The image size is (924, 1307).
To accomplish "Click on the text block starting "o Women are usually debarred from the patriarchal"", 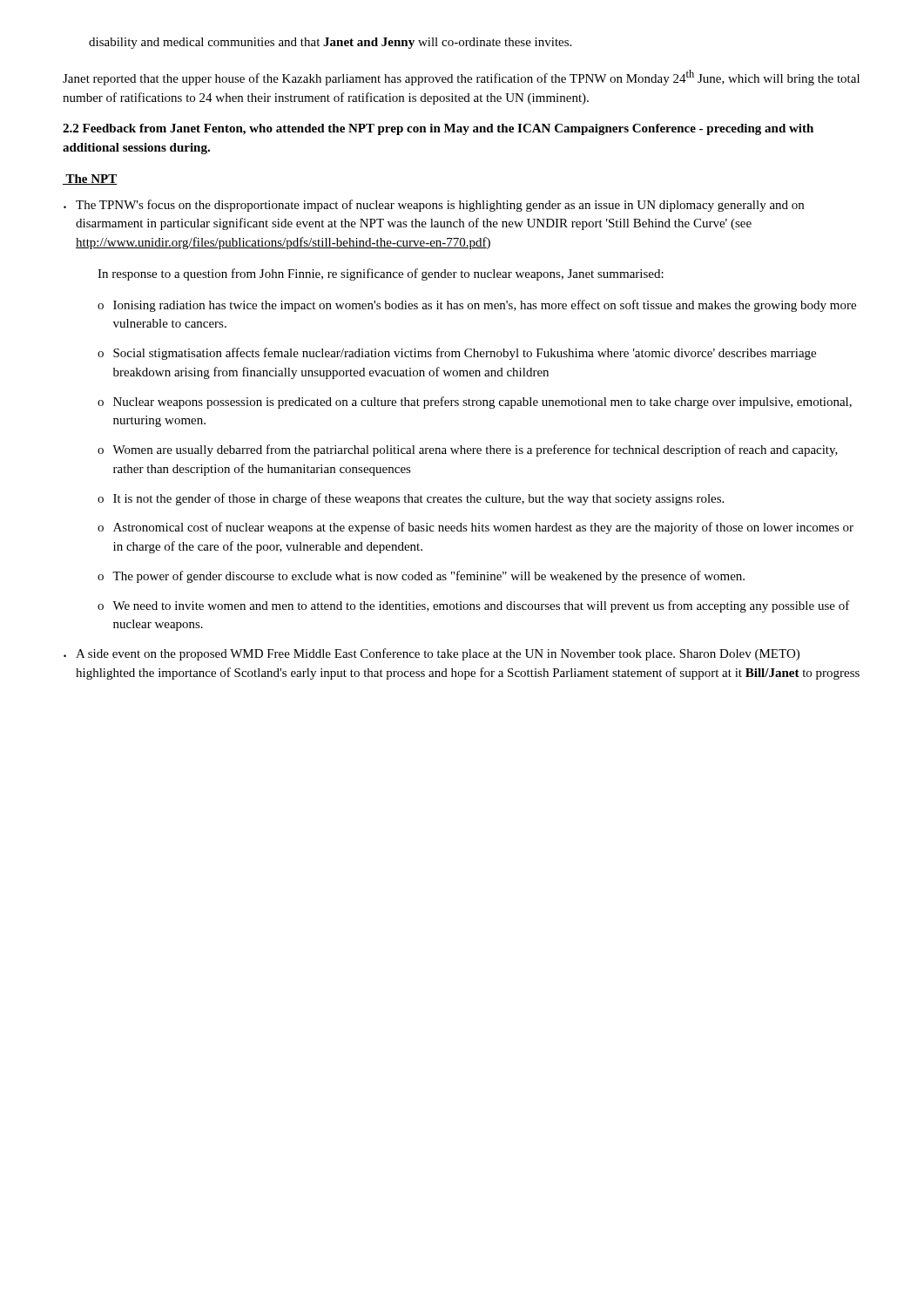I will 479,460.
